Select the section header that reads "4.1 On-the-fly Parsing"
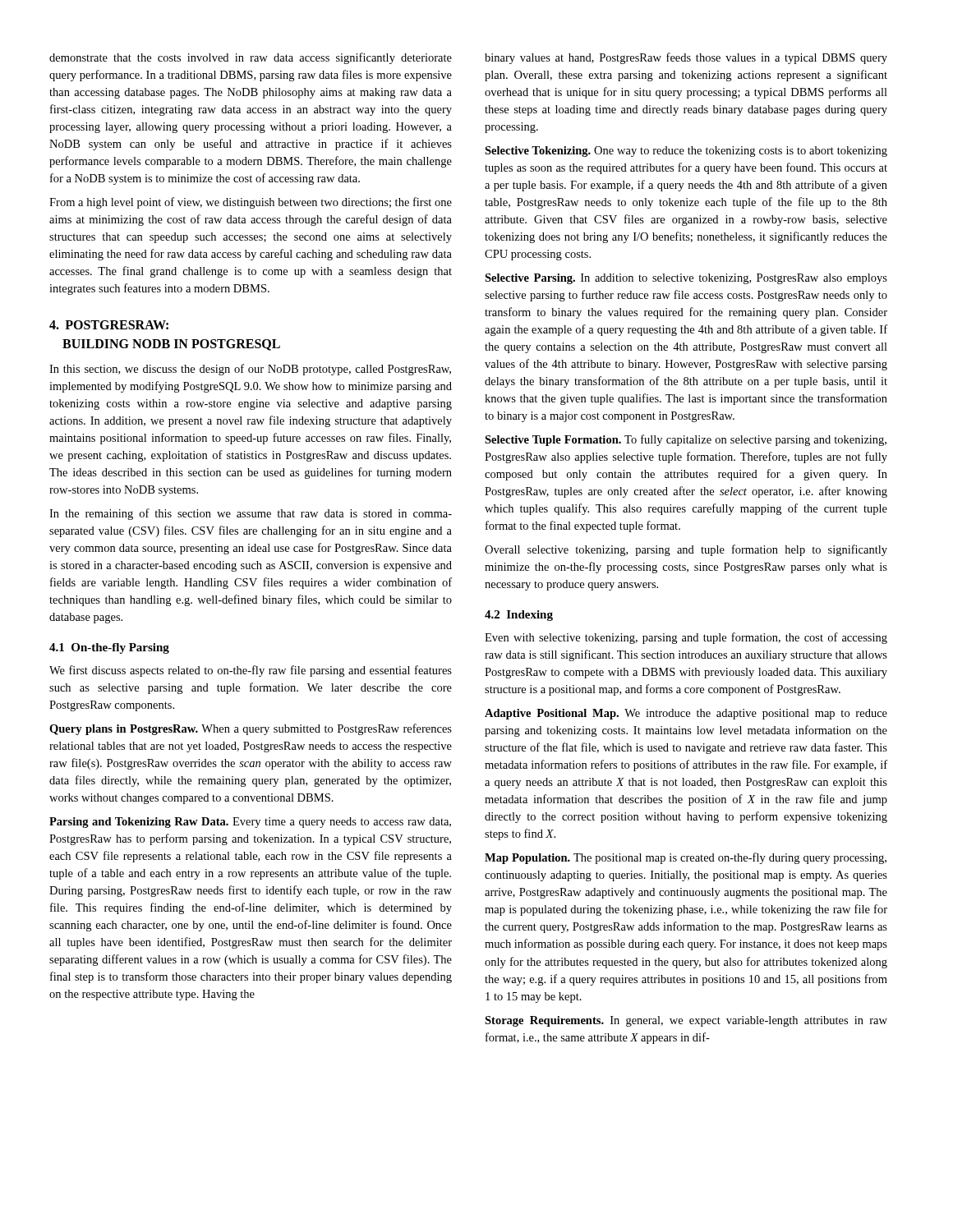The image size is (953, 1232). pos(109,647)
